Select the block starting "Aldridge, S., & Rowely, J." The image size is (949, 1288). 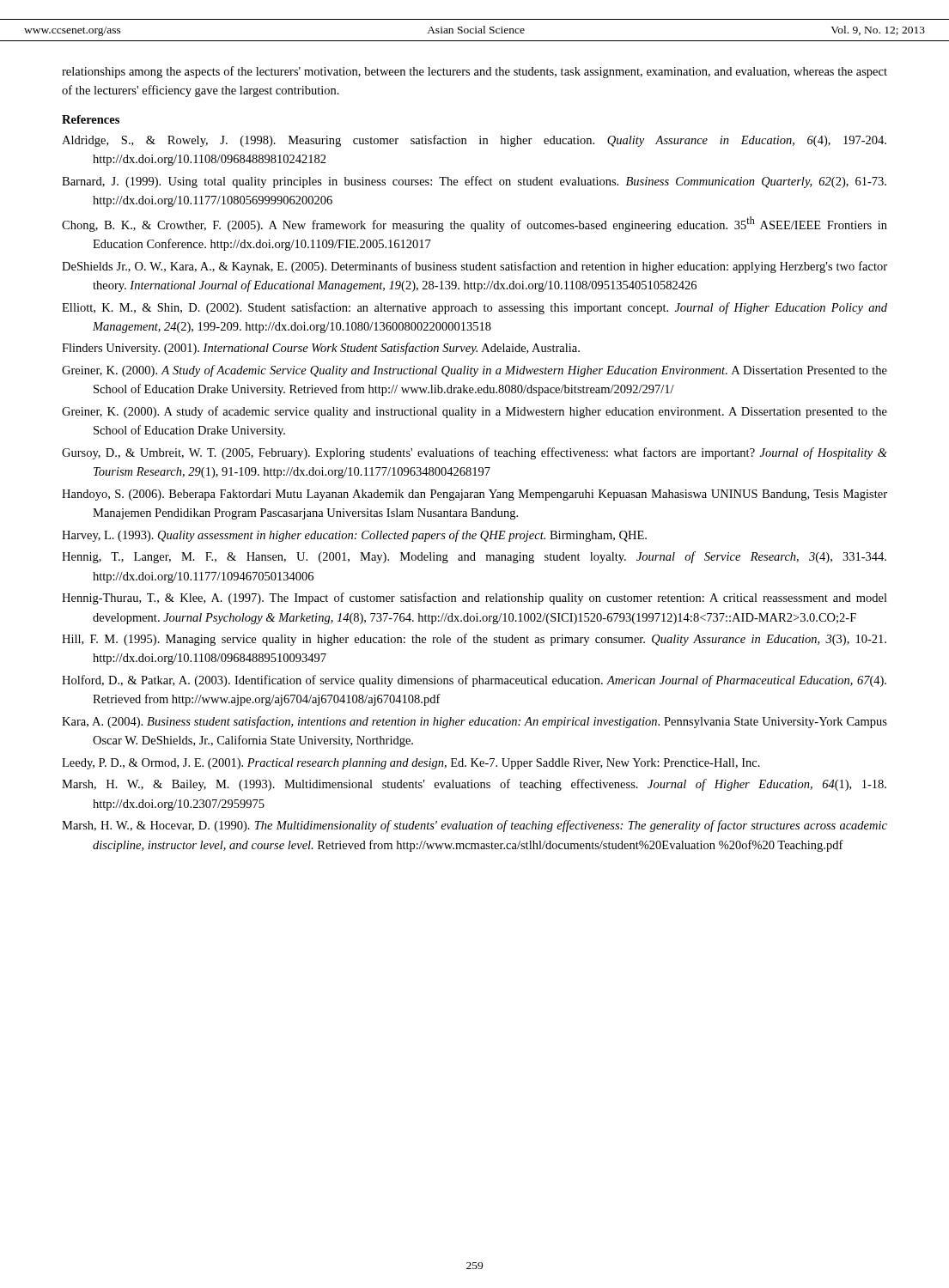[x=474, y=150]
